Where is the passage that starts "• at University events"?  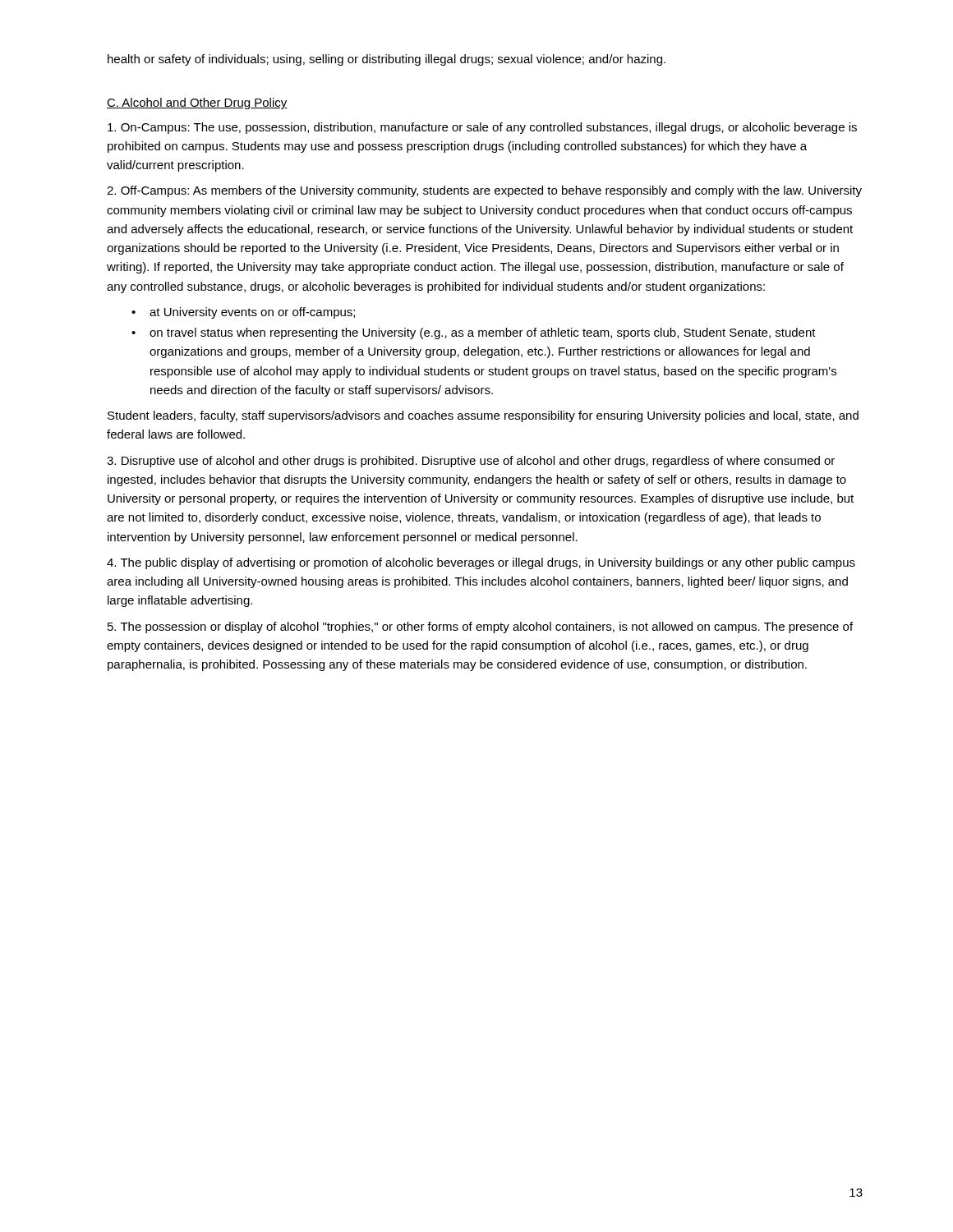(244, 312)
